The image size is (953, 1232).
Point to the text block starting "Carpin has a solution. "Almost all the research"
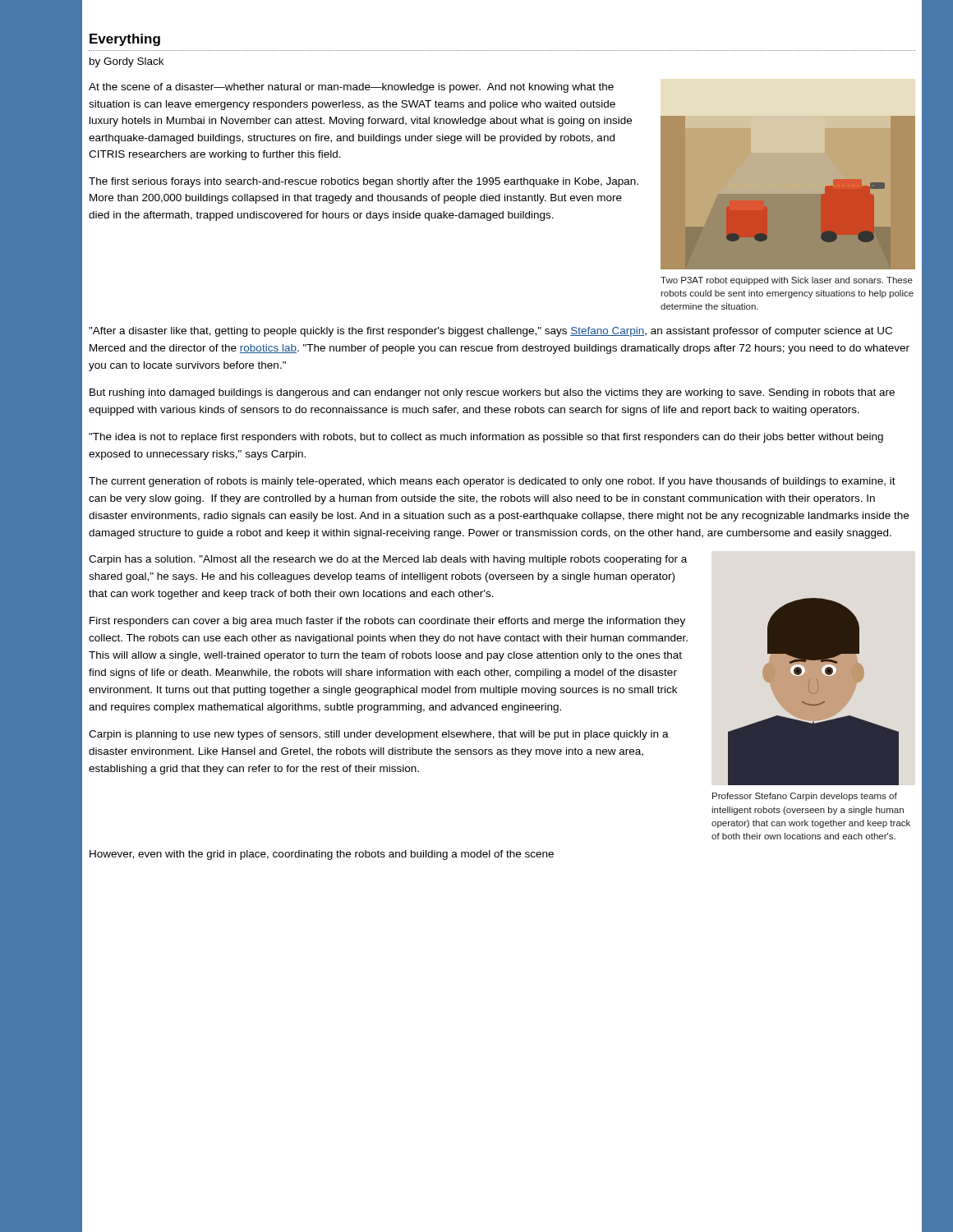[x=388, y=576]
